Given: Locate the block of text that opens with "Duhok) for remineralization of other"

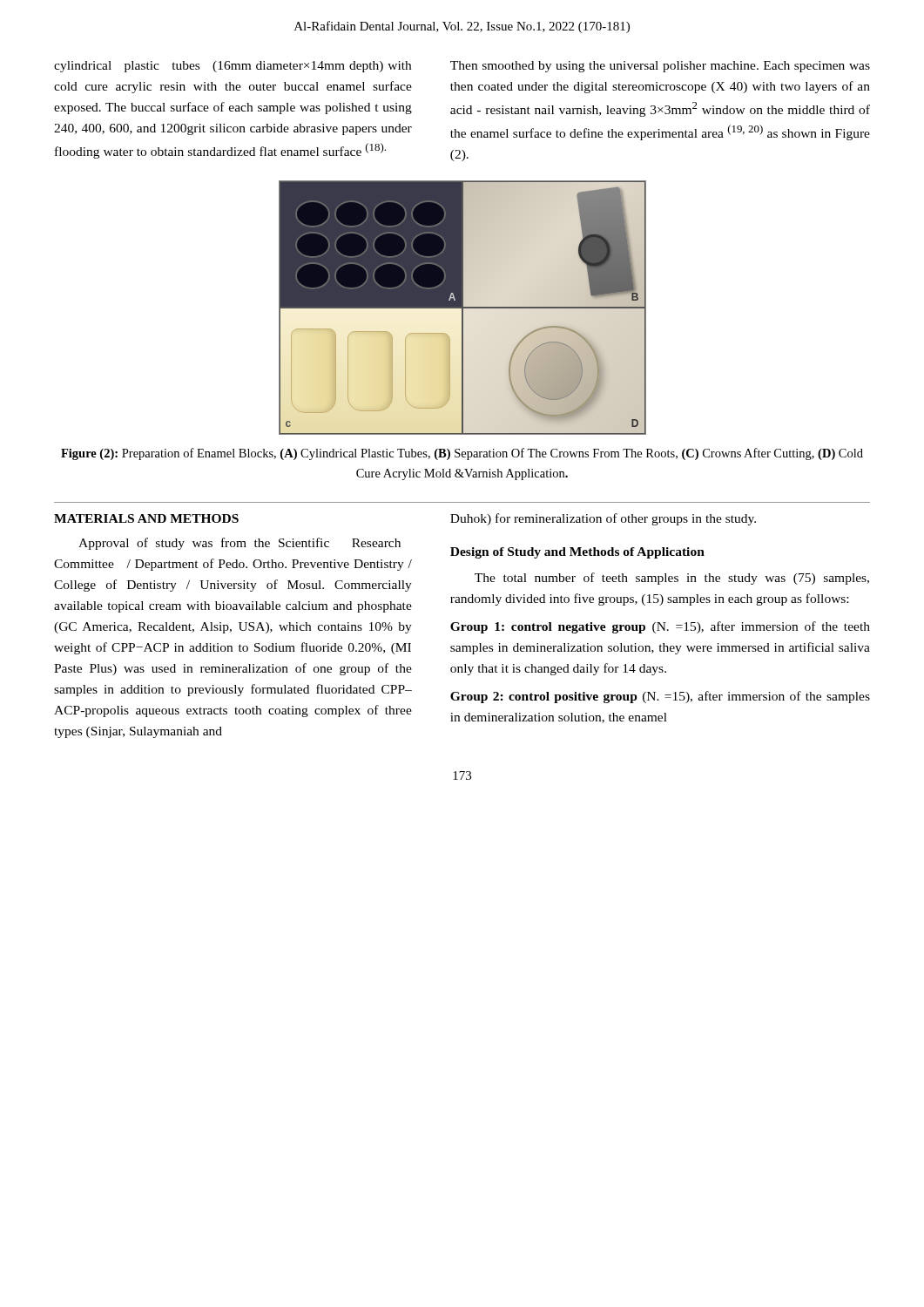Looking at the screenshot, I should click(x=604, y=518).
